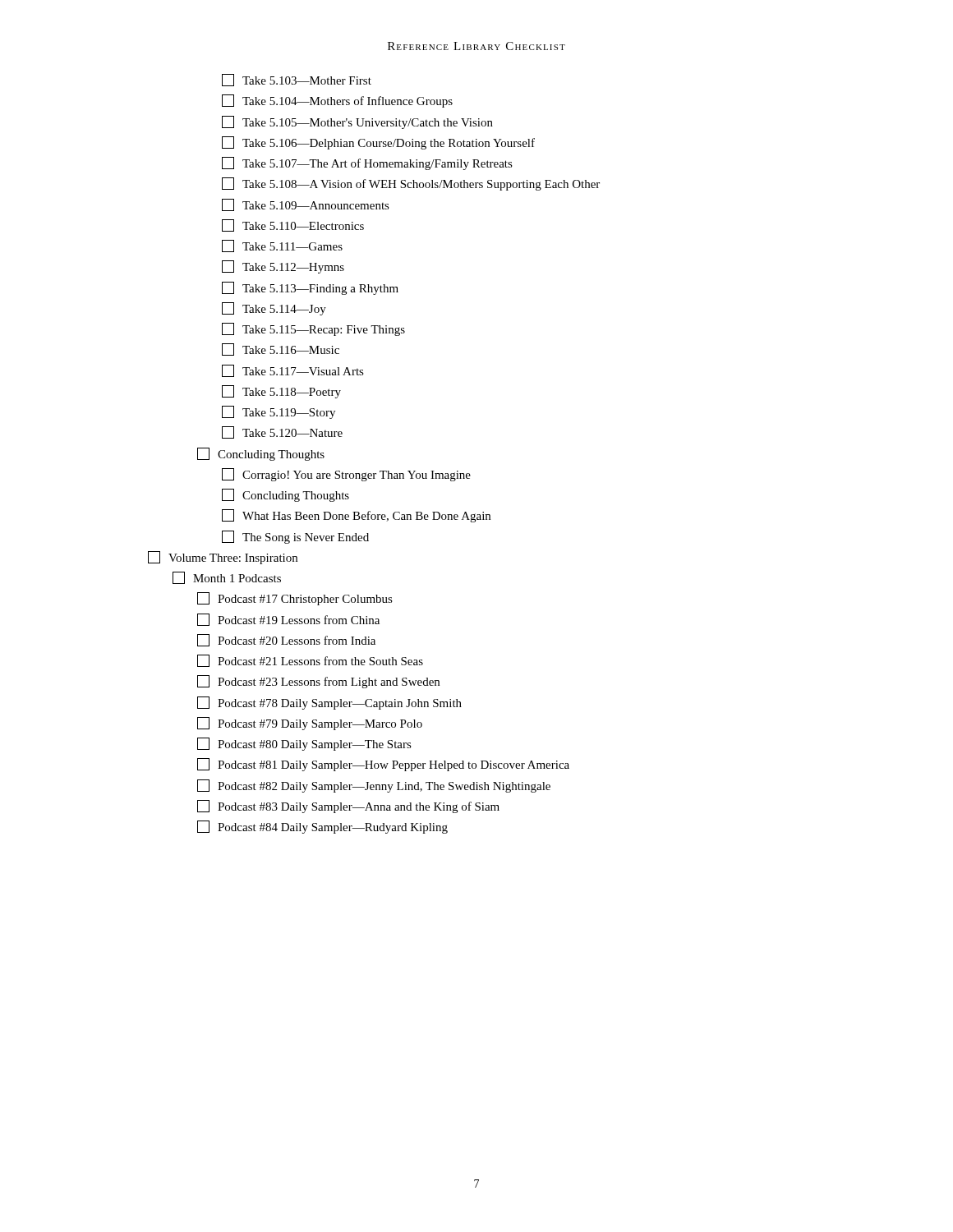Image resolution: width=953 pixels, height=1232 pixels.
Task: Where is the passage that starts "Podcast #83 Daily Sampler—Anna and"?
Action: pos(348,807)
